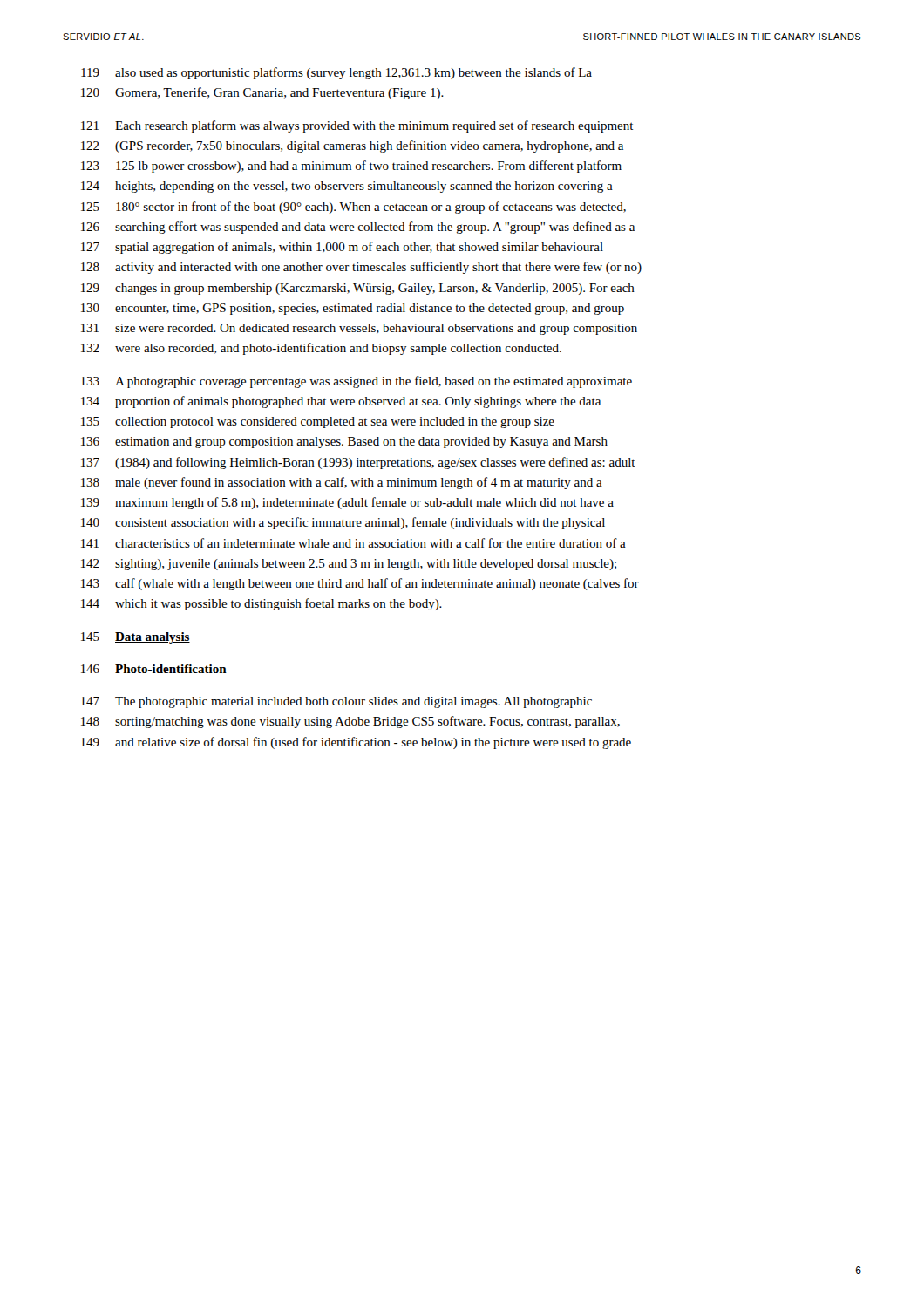Select the block starting "119 also used as opportunistic platforms (survey"

462,83
